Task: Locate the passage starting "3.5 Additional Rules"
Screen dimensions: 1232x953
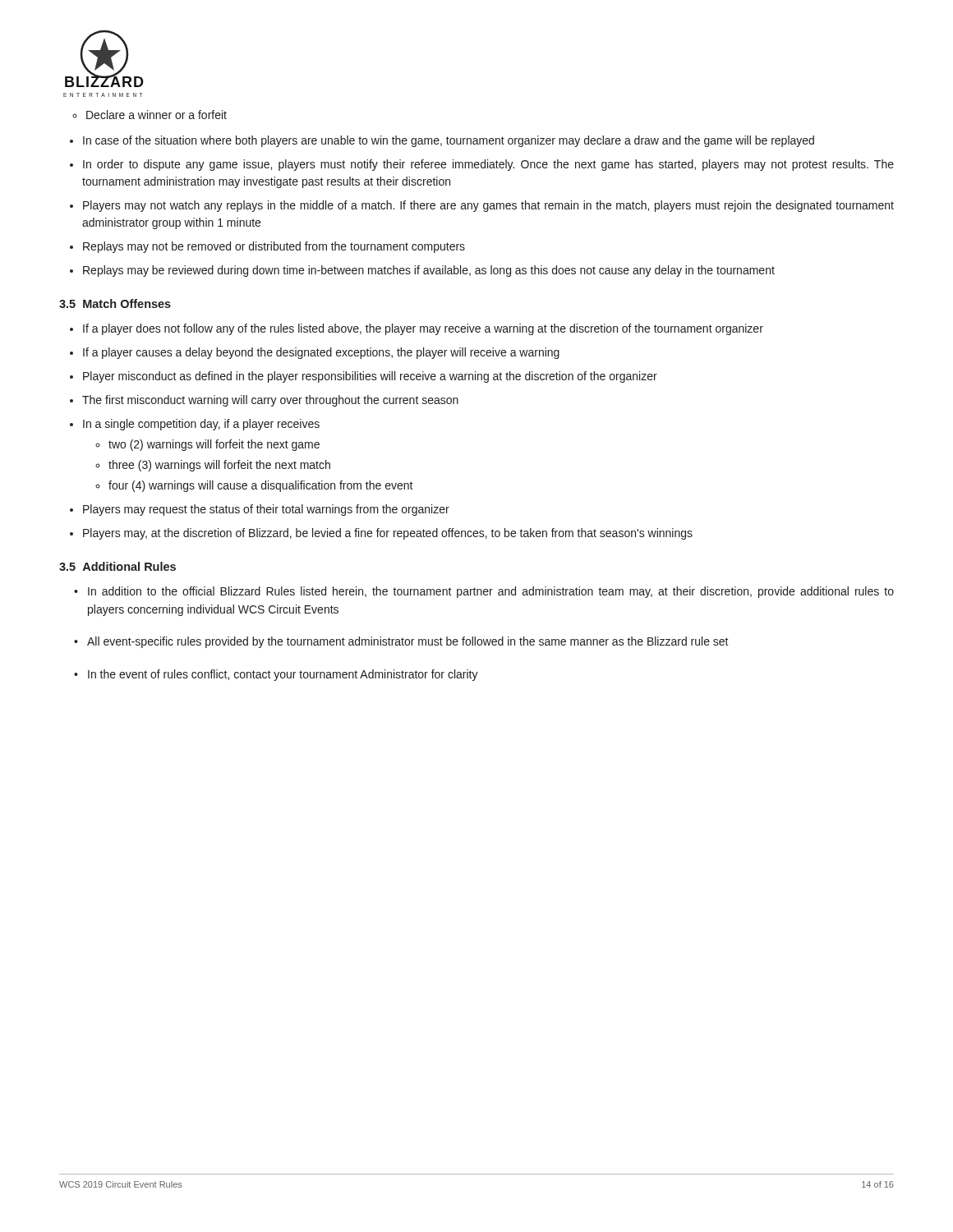Action: [x=118, y=567]
